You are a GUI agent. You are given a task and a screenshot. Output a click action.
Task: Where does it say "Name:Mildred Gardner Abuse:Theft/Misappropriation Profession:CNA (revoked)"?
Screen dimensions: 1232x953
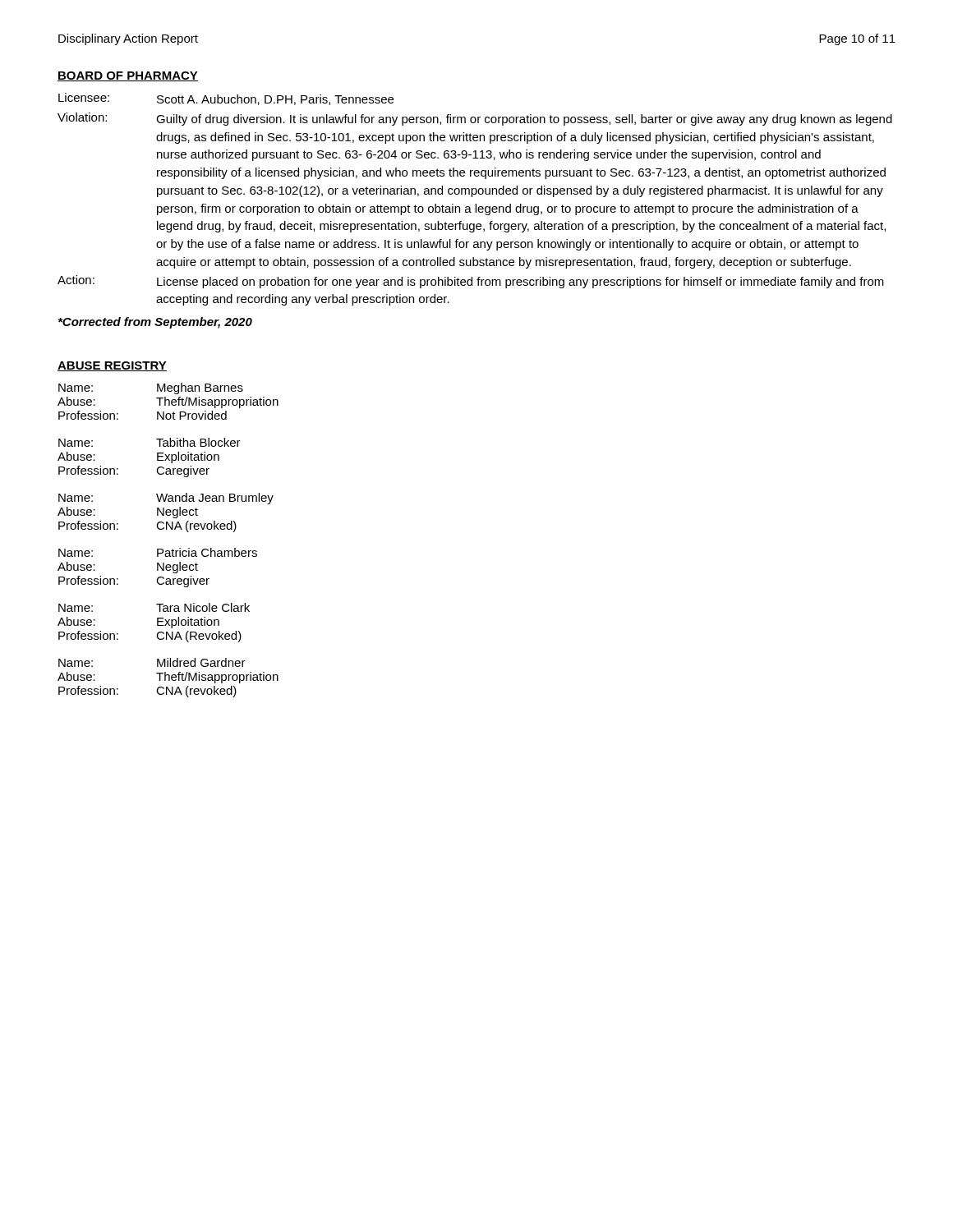coord(168,678)
